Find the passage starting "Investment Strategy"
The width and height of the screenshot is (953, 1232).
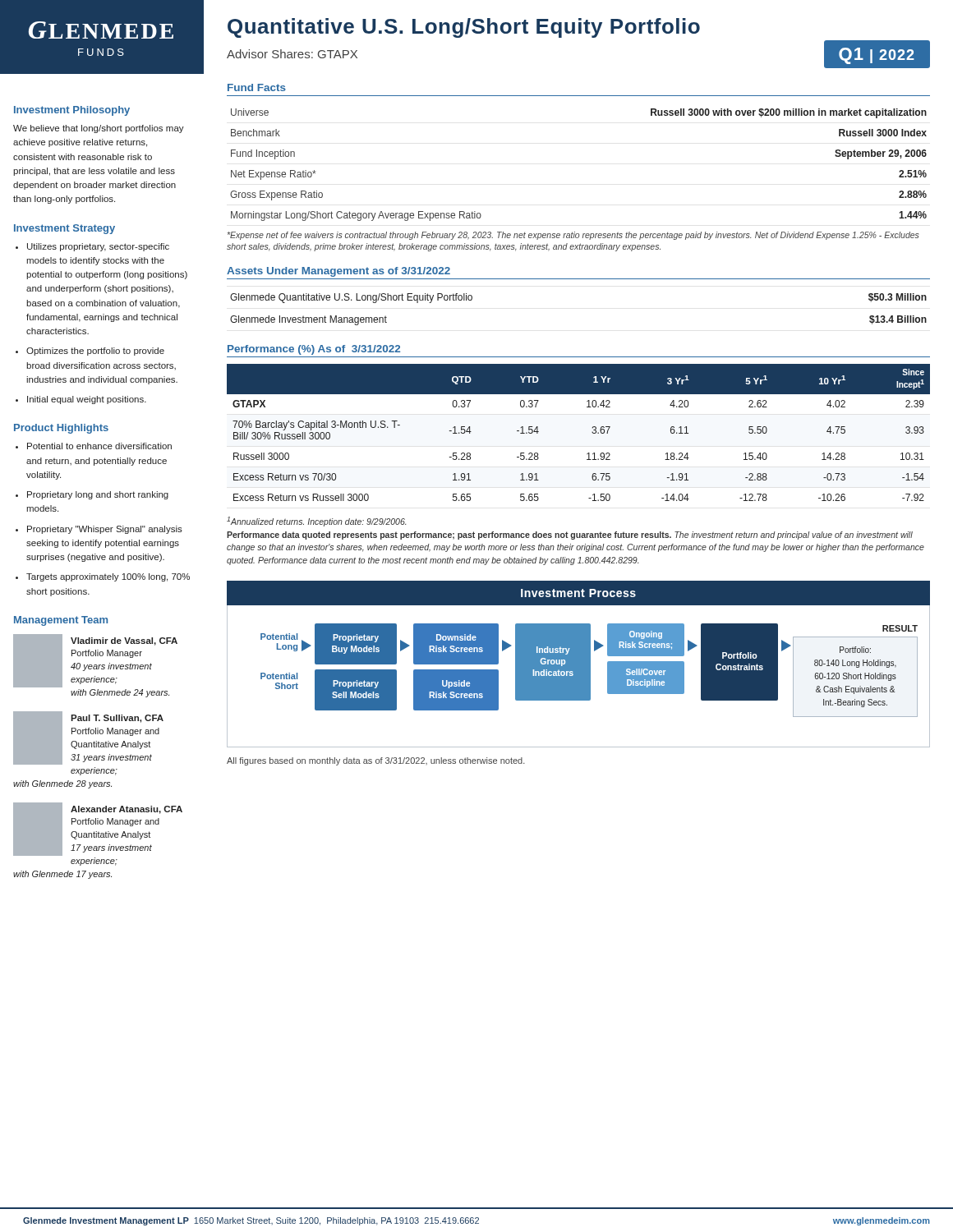tap(64, 228)
